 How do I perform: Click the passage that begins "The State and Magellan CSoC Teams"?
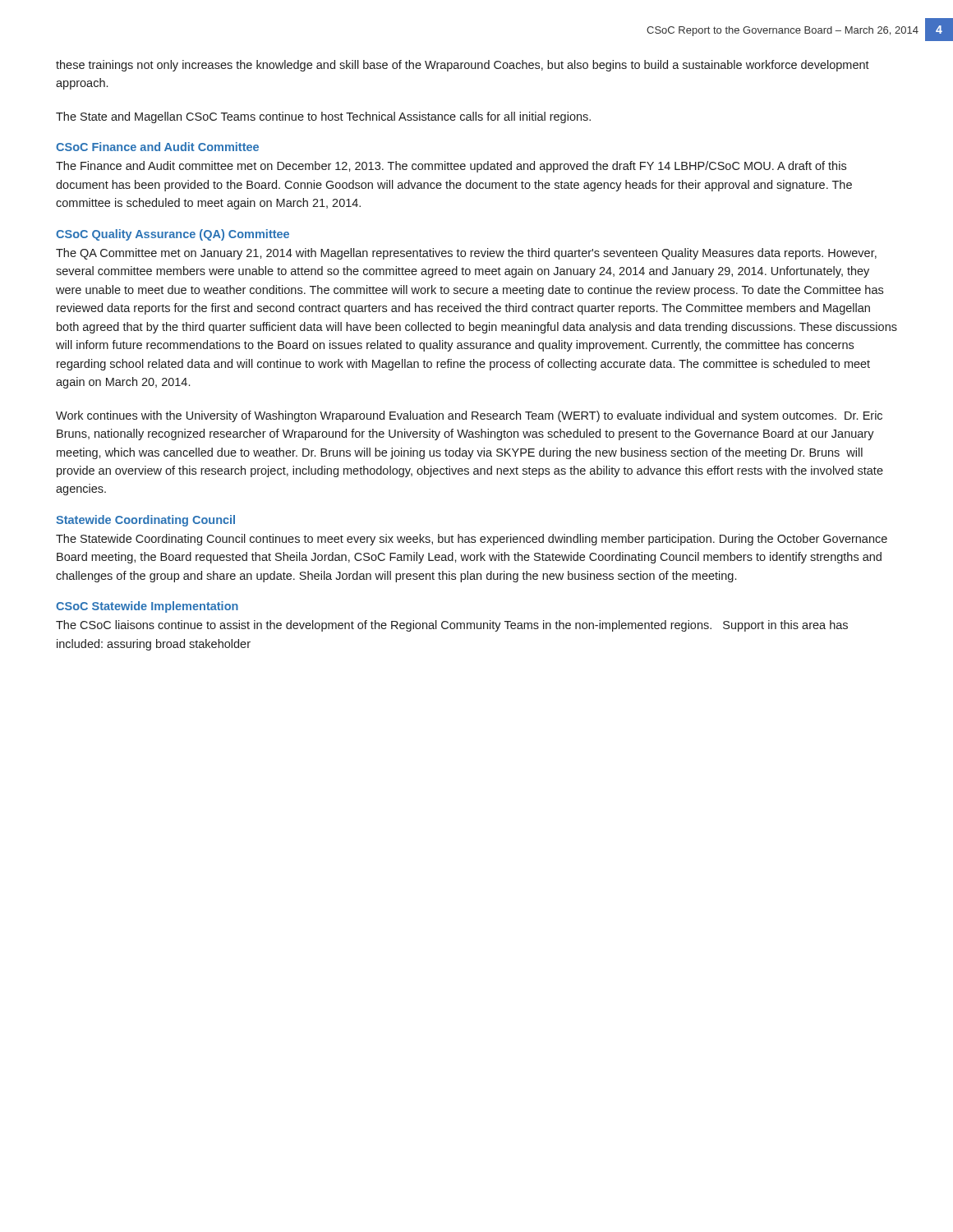pos(324,117)
